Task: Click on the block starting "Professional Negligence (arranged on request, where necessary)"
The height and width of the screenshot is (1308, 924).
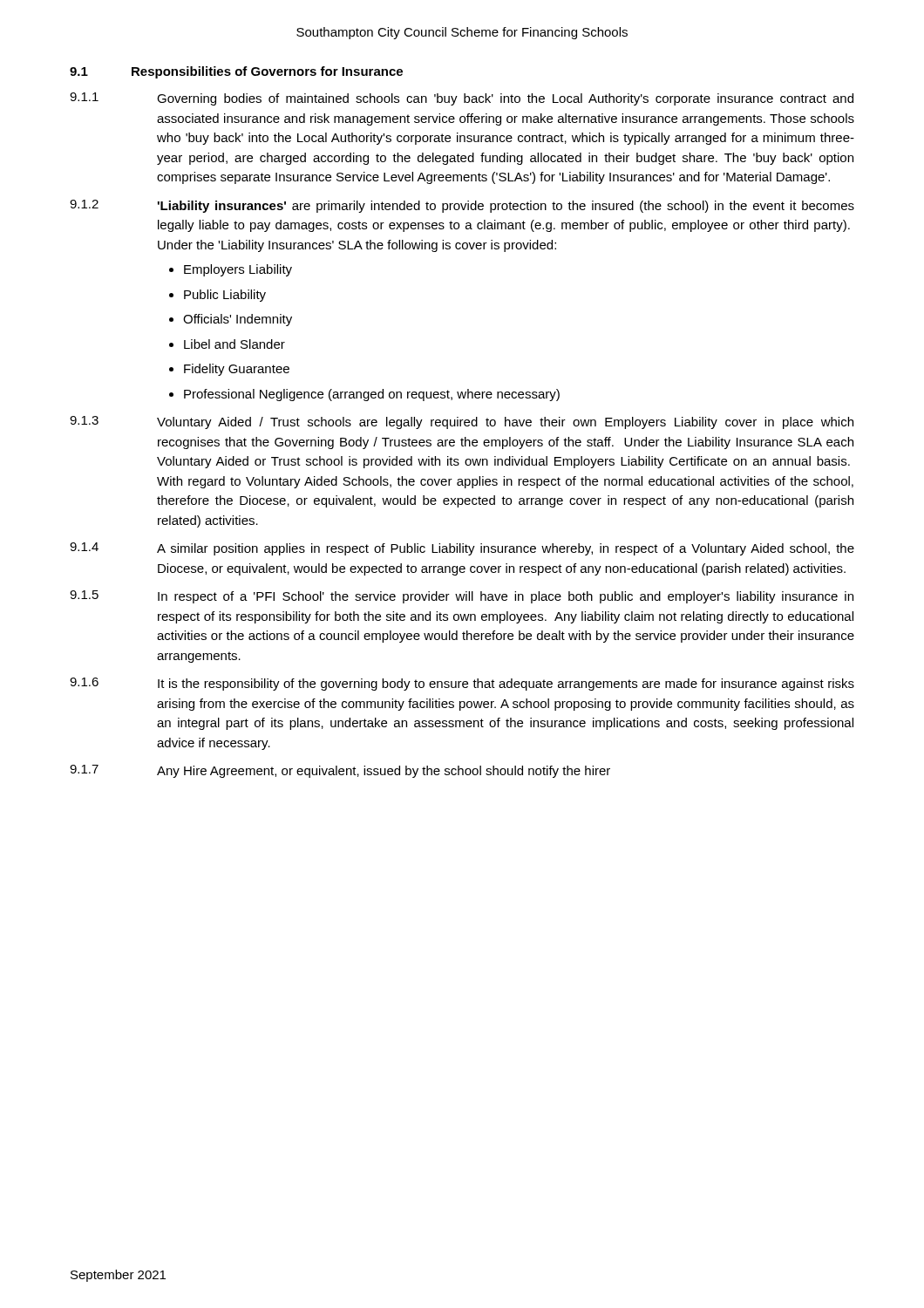Action: (x=372, y=393)
